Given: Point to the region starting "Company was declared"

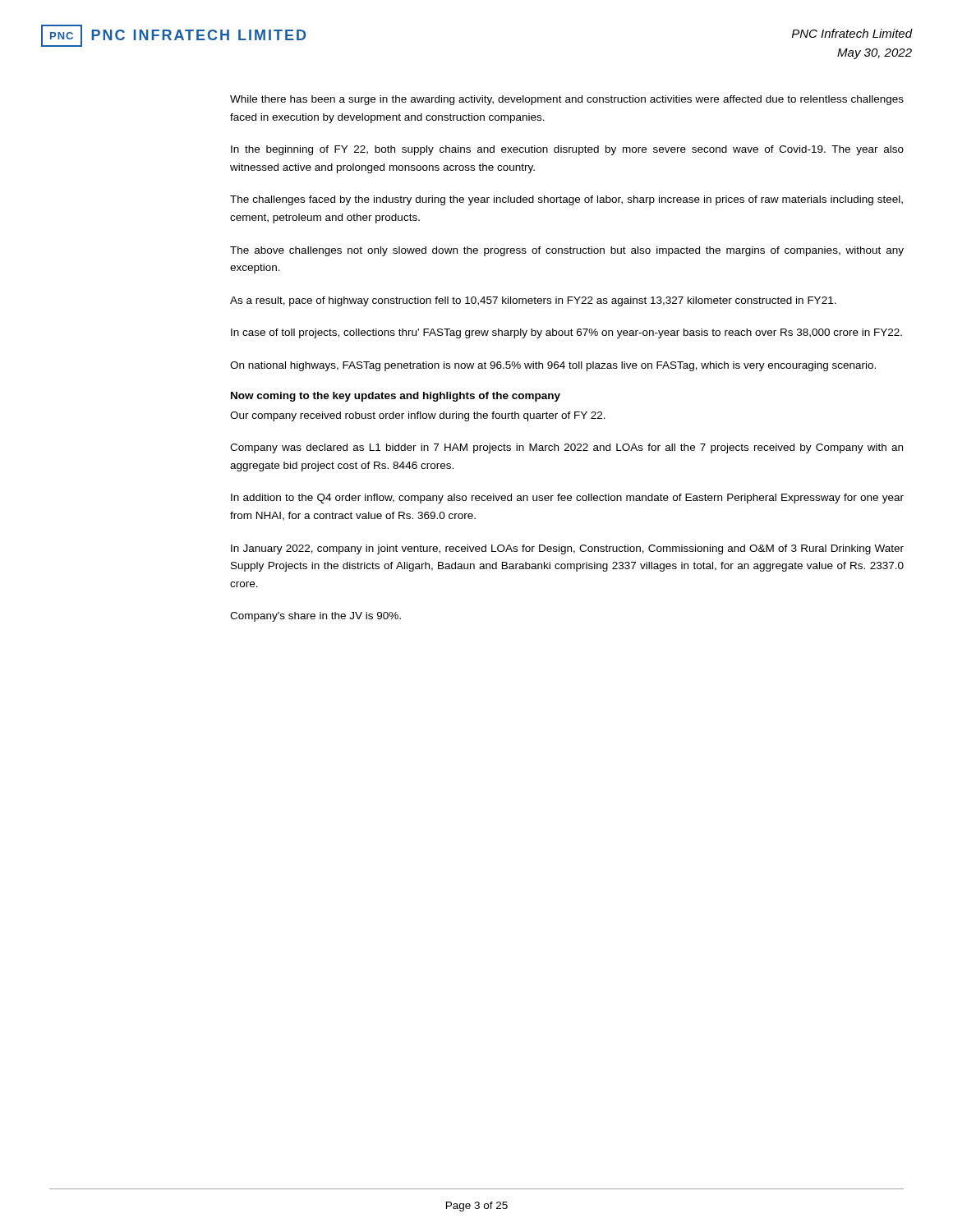Looking at the screenshot, I should pyautogui.click(x=567, y=456).
